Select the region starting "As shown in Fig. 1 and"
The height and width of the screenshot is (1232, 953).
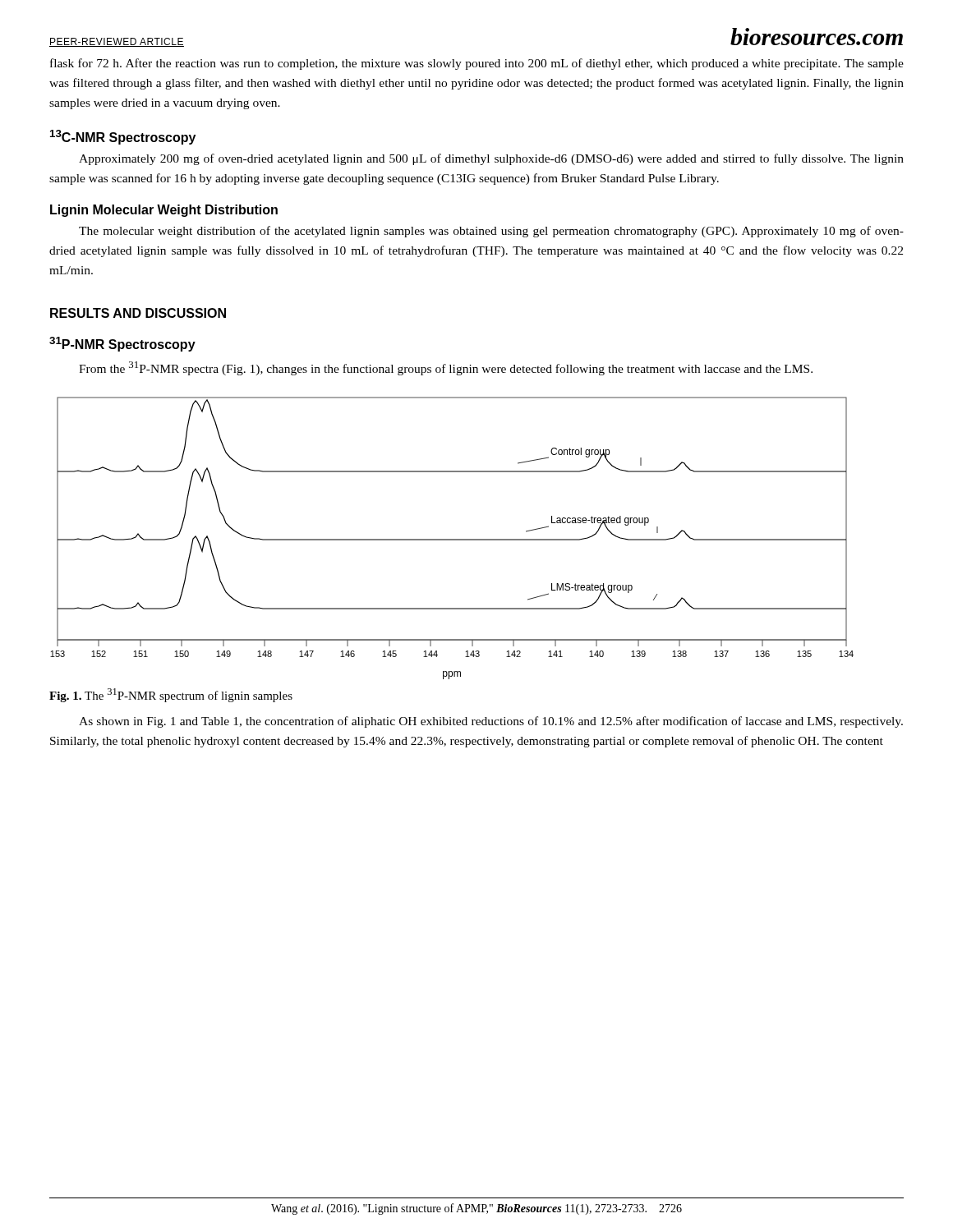click(x=476, y=731)
